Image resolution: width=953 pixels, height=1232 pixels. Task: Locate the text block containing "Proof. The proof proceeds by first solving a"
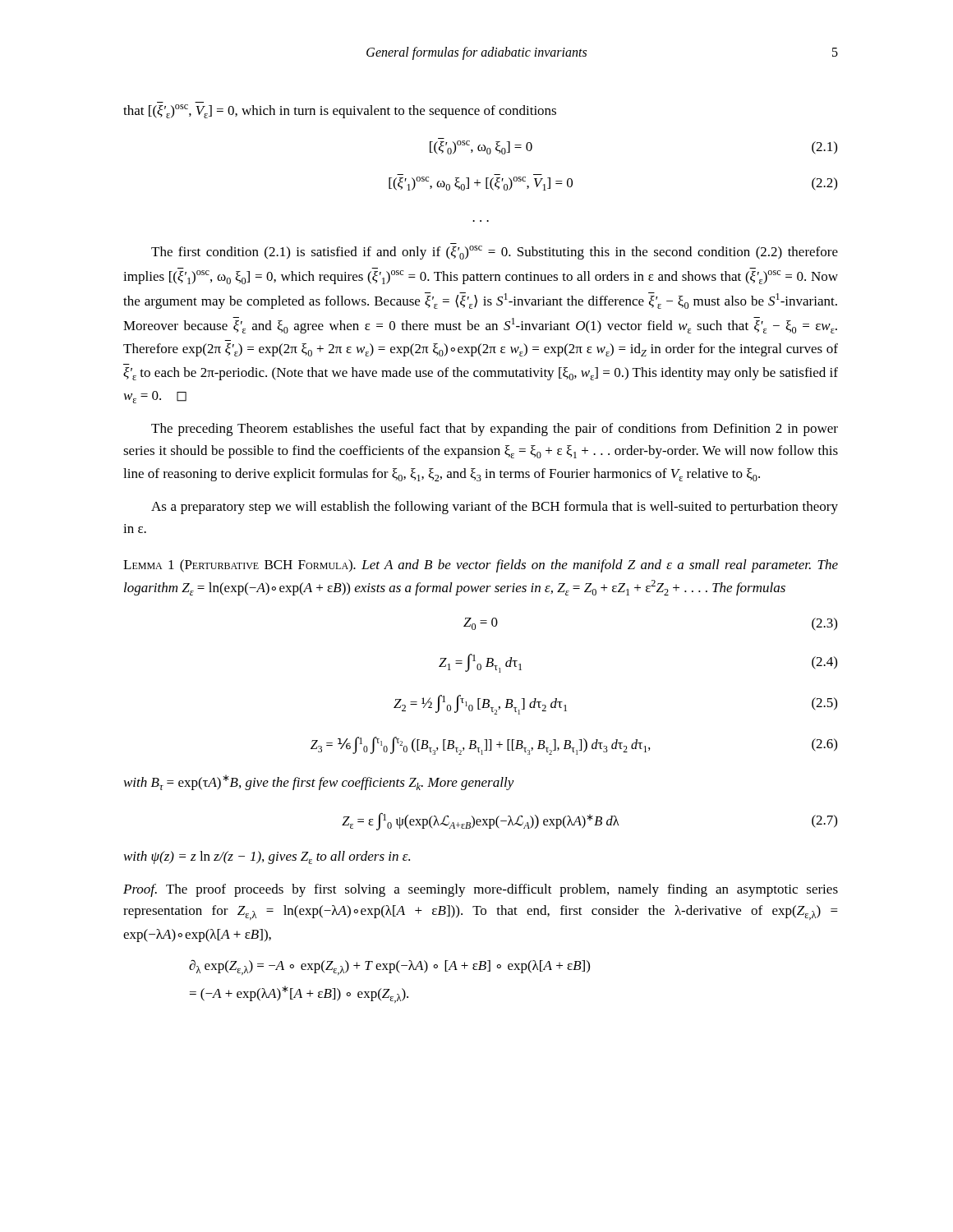point(481,912)
